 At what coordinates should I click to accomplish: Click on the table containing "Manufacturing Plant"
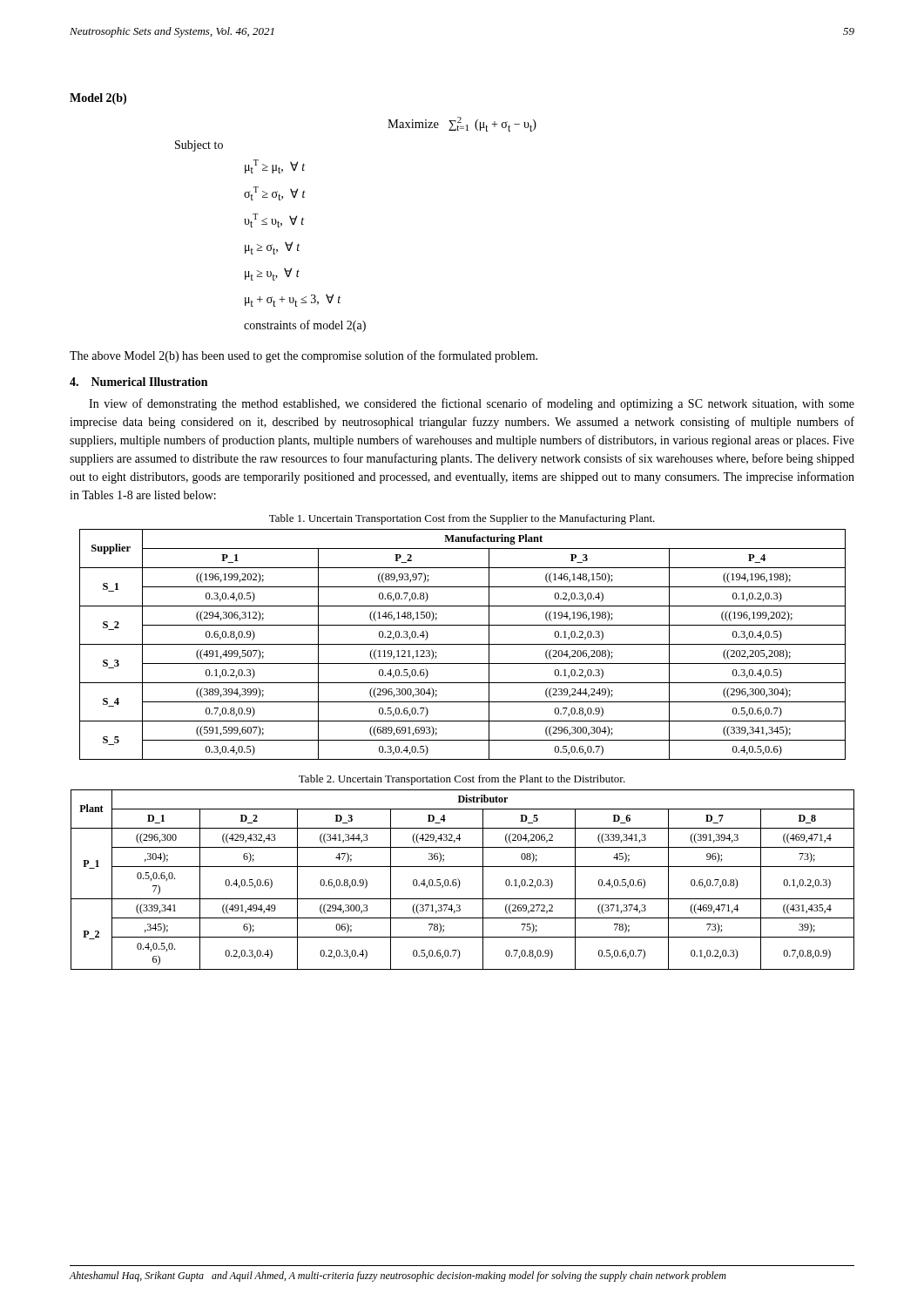pos(462,645)
